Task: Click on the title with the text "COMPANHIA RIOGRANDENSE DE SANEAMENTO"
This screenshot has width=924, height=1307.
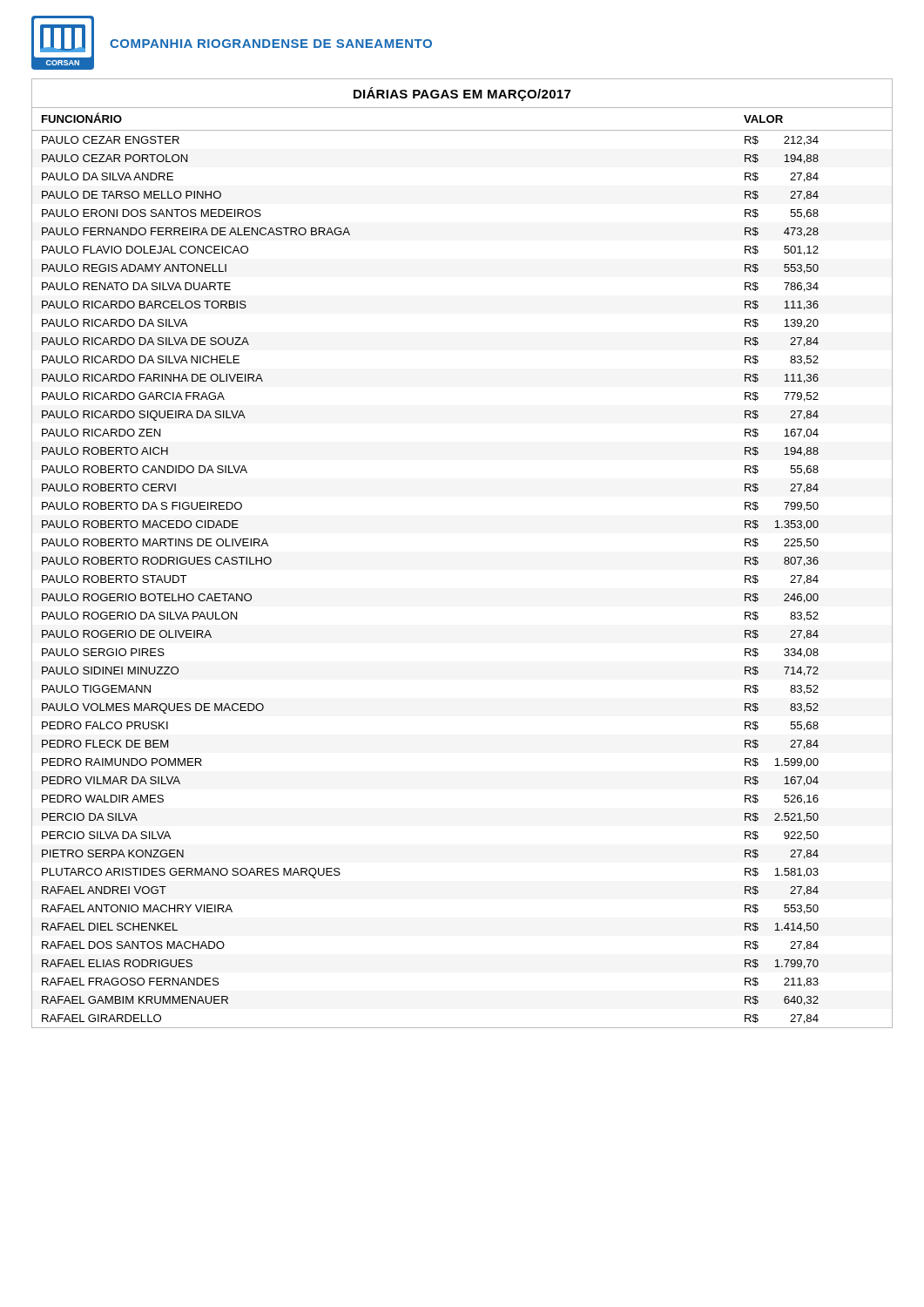Action: tap(271, 43)
